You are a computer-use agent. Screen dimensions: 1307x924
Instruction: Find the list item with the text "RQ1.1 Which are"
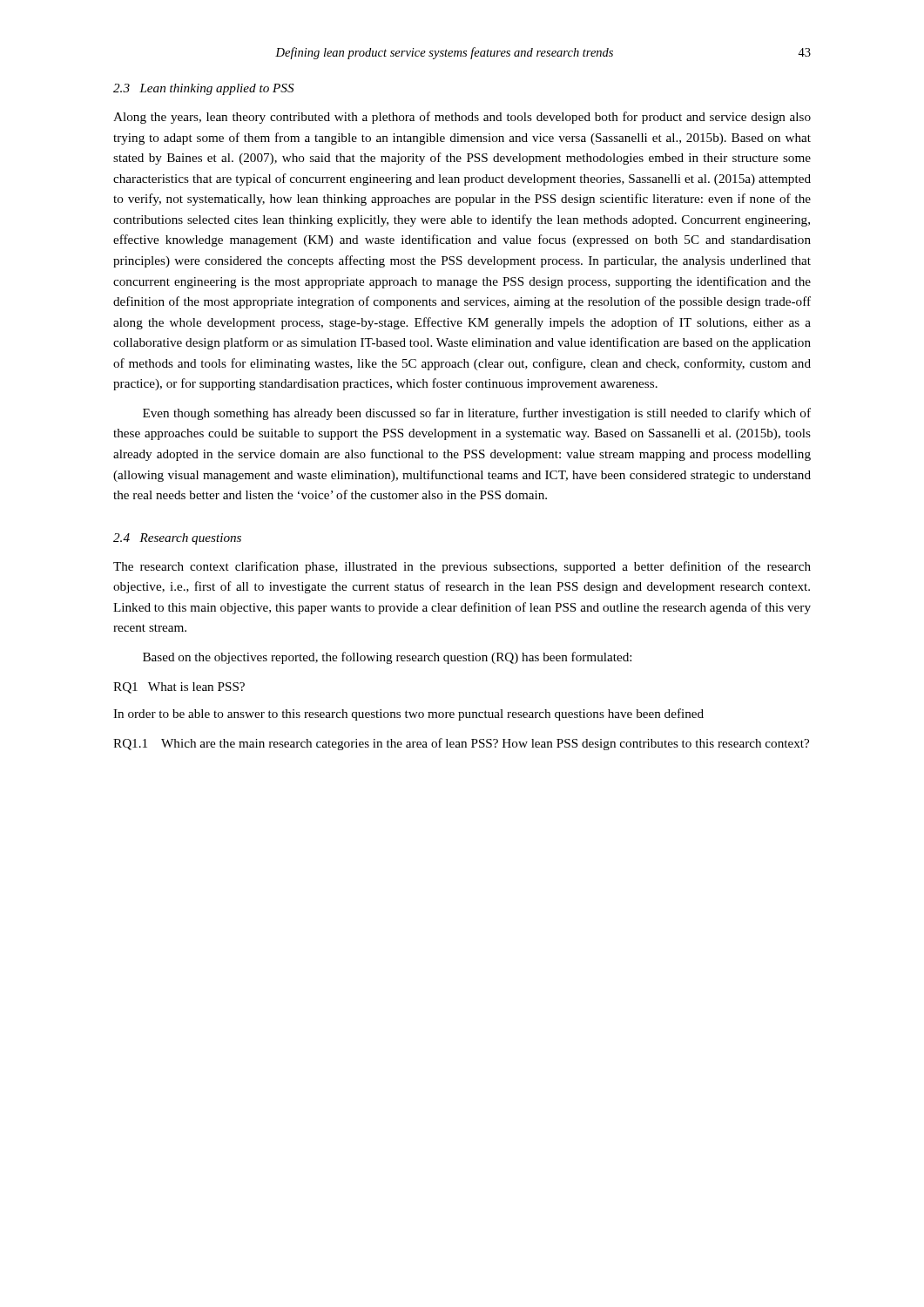click(x=462, y=743)
